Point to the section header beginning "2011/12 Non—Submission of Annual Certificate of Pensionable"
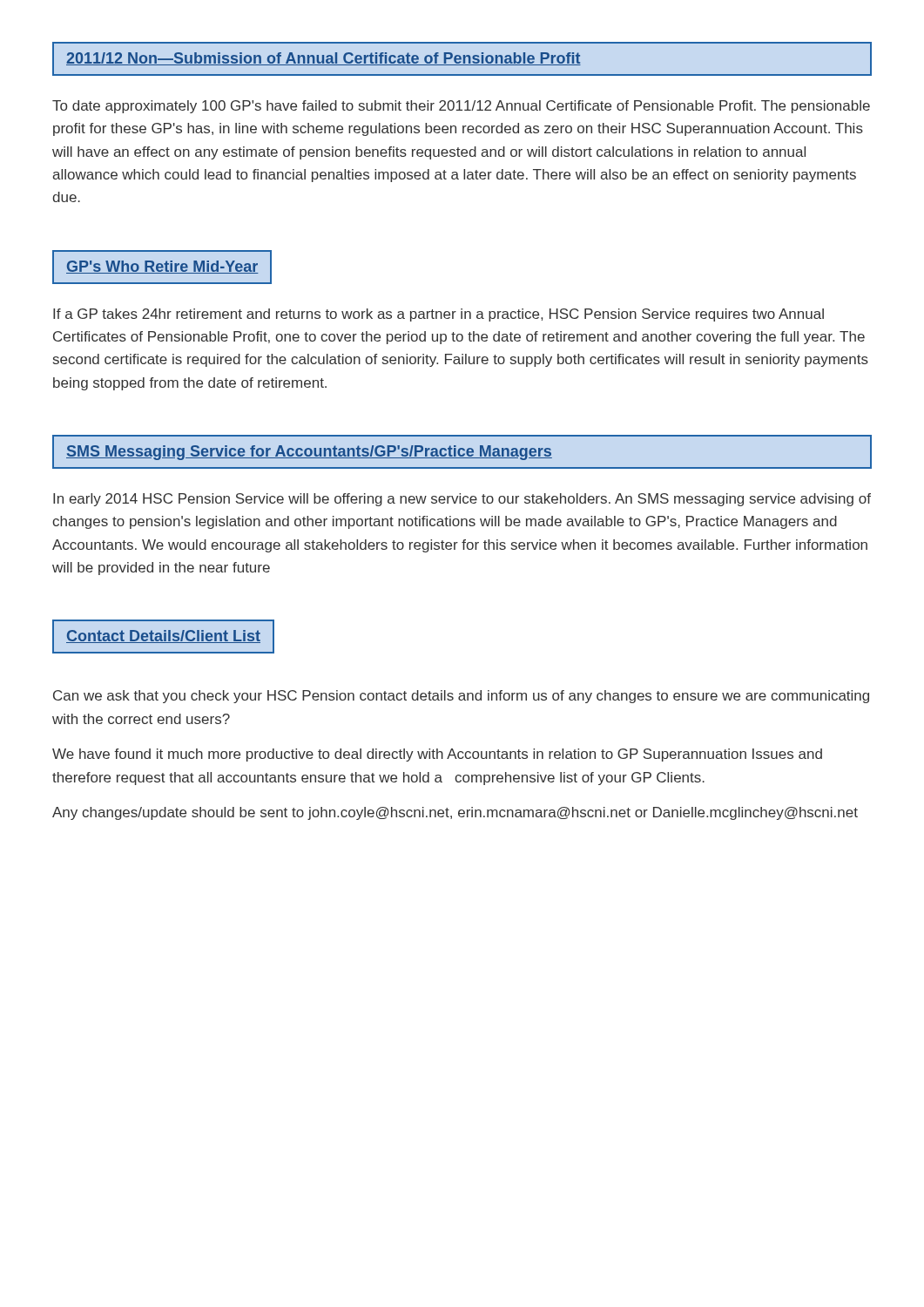This screenshot has width=924, height=1307. (x=323, y=58)
